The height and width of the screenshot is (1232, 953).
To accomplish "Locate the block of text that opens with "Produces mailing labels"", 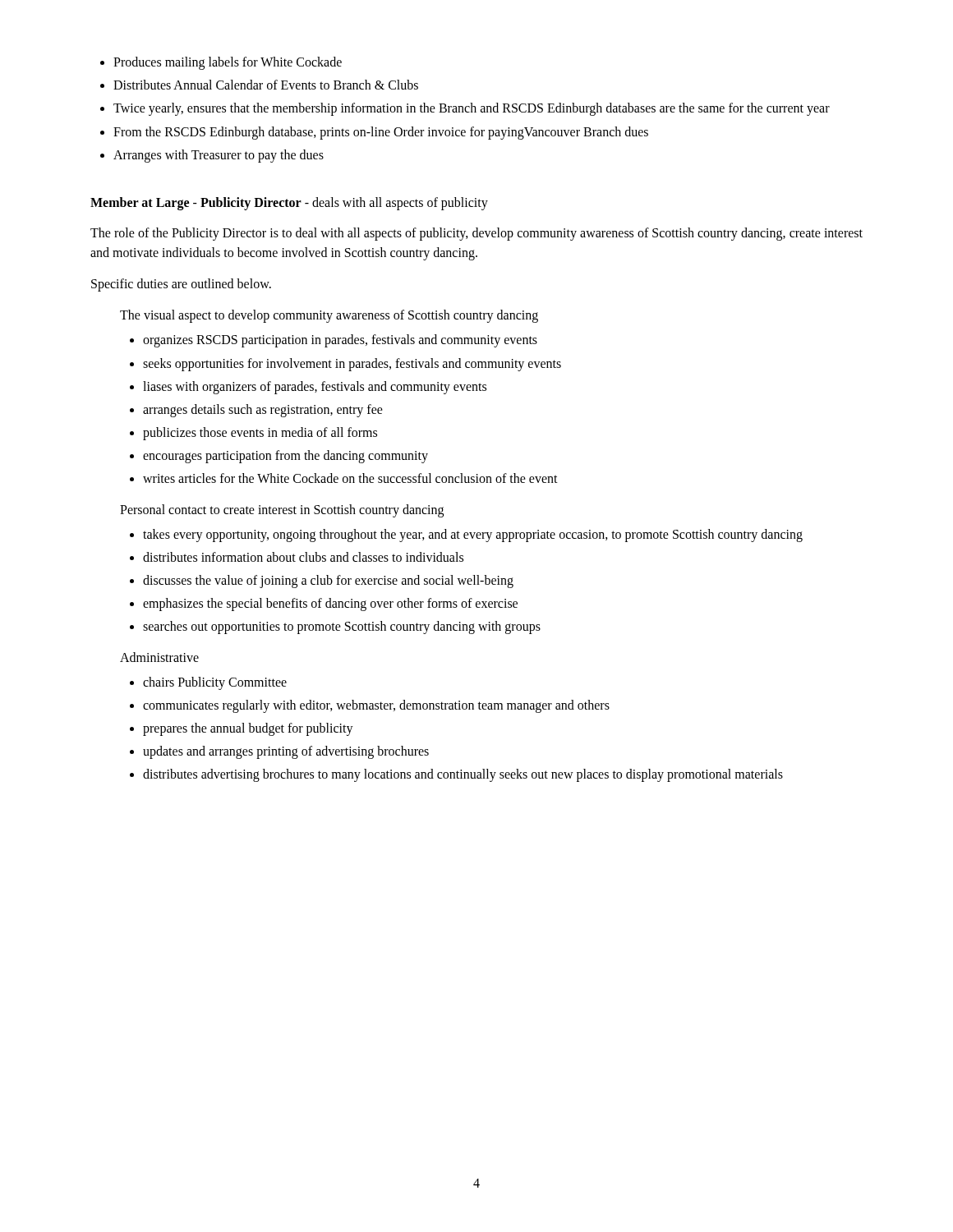I will tap(228, 62).
